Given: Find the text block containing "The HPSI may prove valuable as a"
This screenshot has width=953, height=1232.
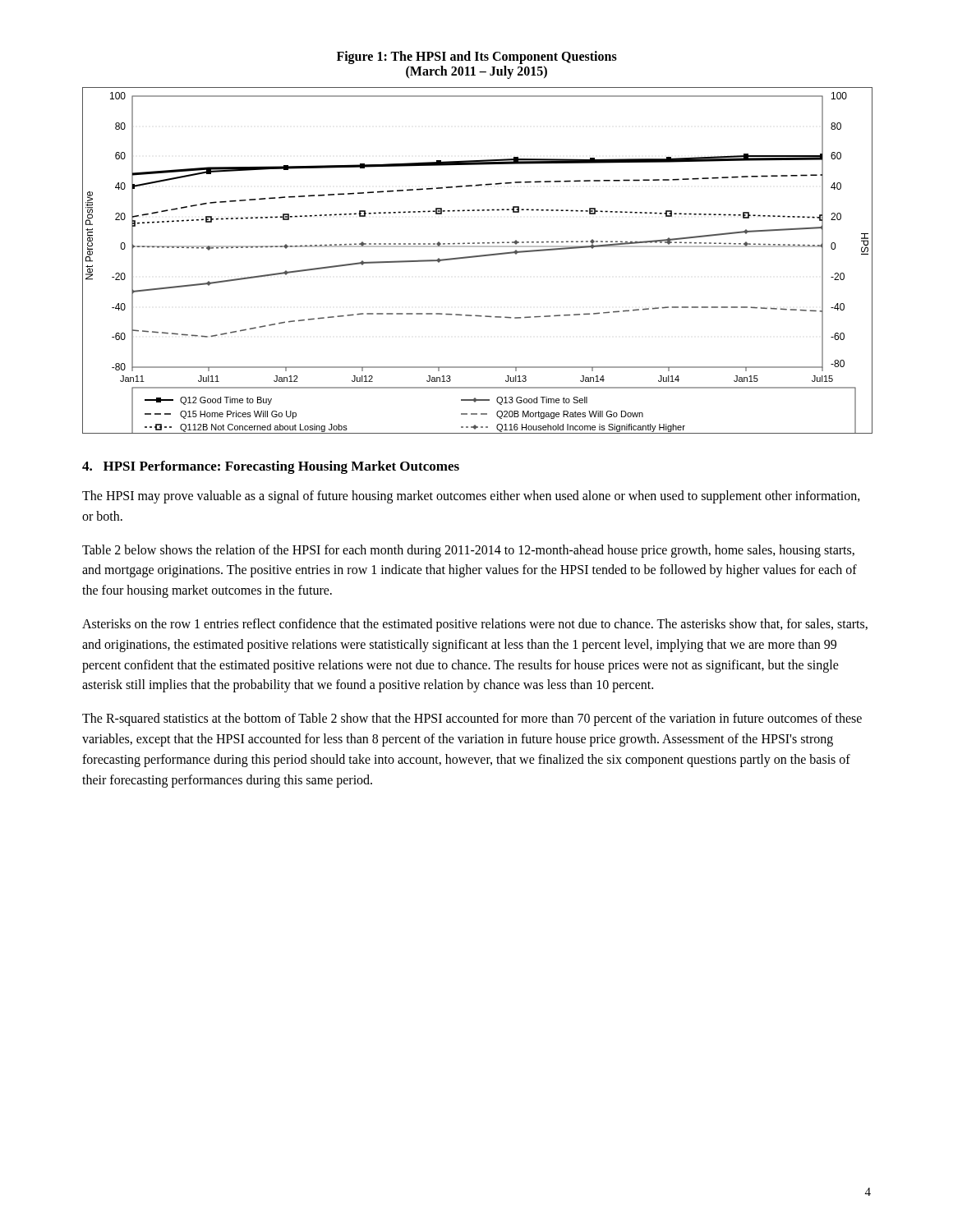Looking at the screenshot, I should click(x=471, y=506).
